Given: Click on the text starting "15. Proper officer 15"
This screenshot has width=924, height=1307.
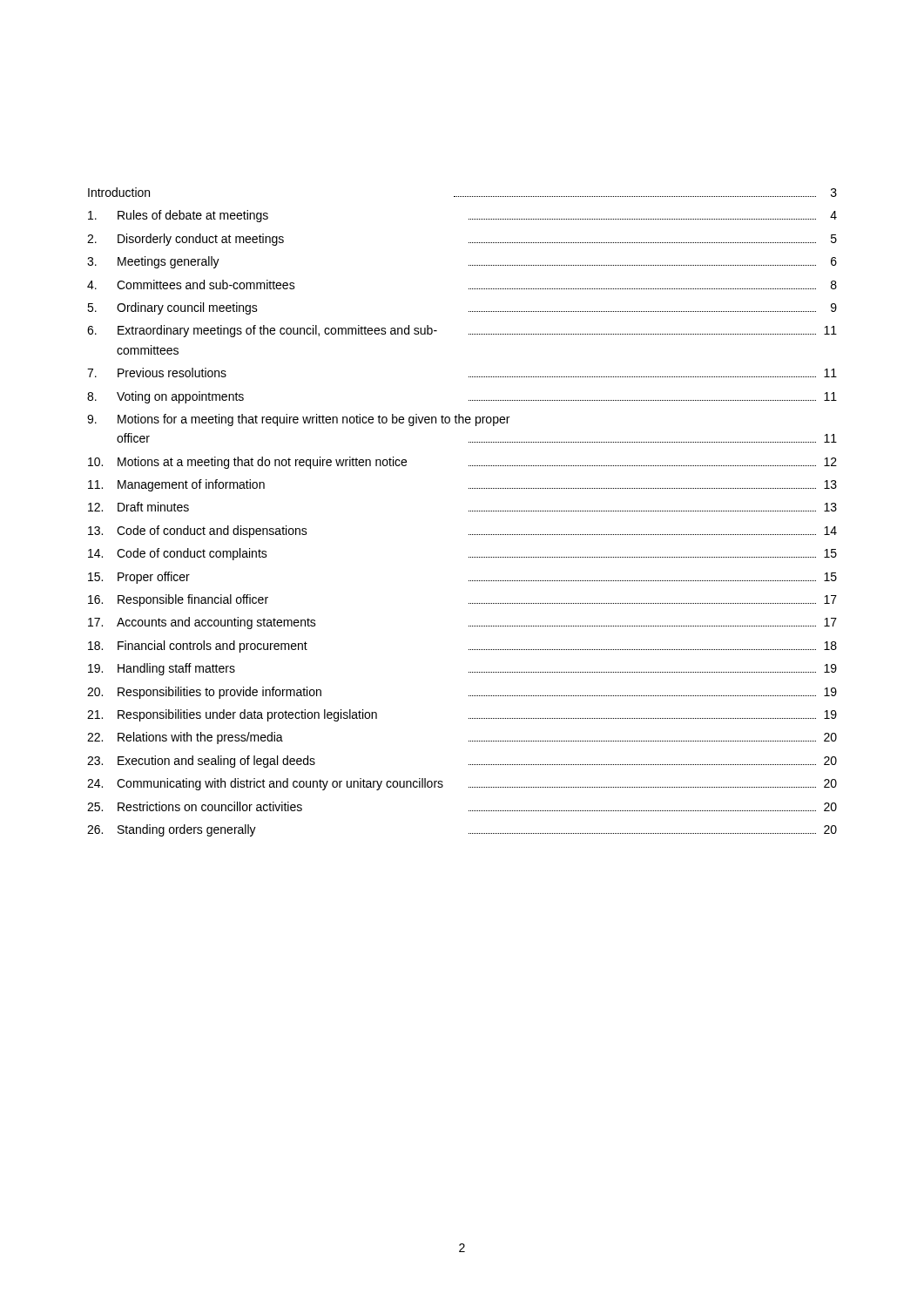Looking at the screenshot, I should point(462,577).
